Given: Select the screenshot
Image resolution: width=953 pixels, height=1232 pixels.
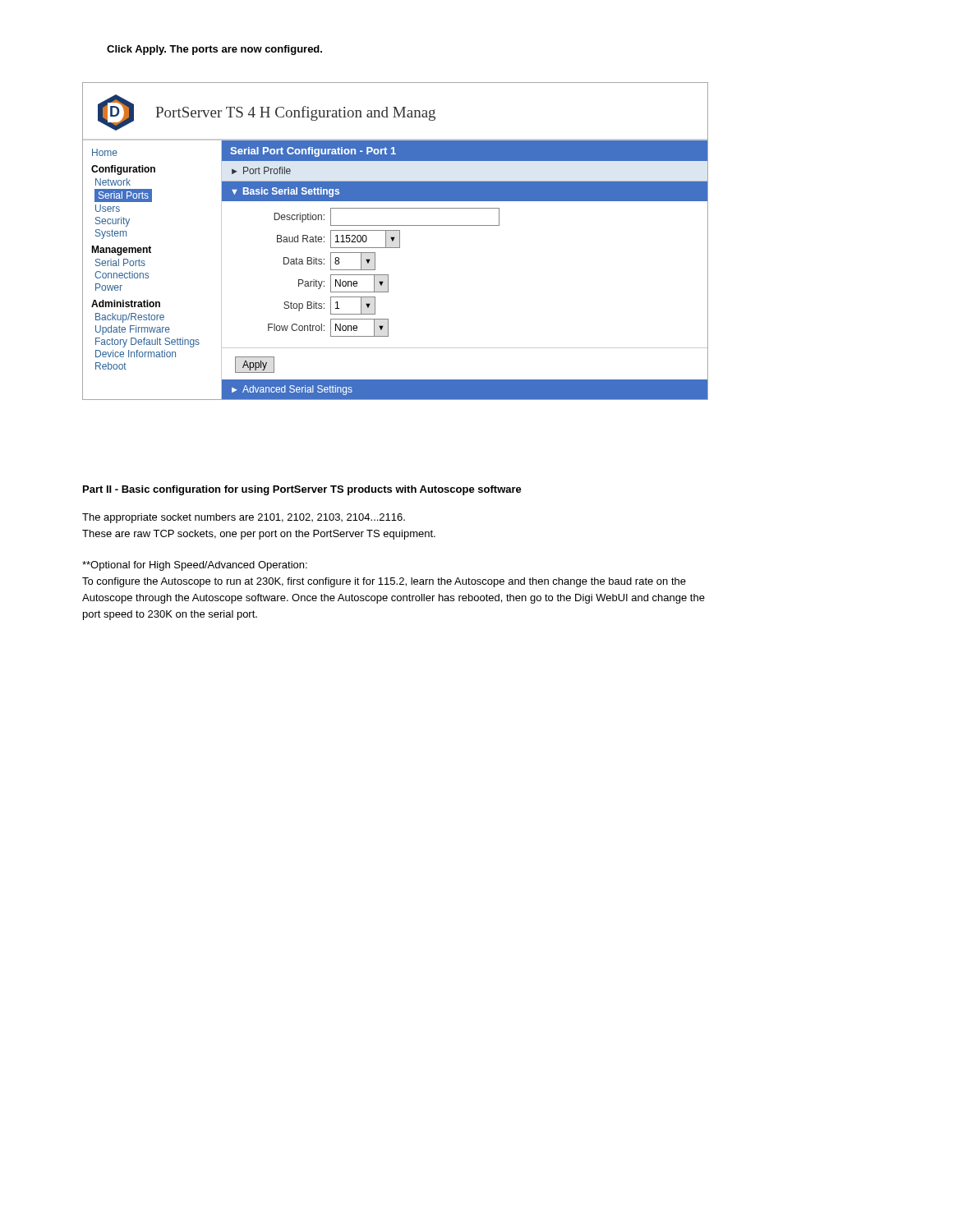Looking at the screenshot, I should [395, 241].
